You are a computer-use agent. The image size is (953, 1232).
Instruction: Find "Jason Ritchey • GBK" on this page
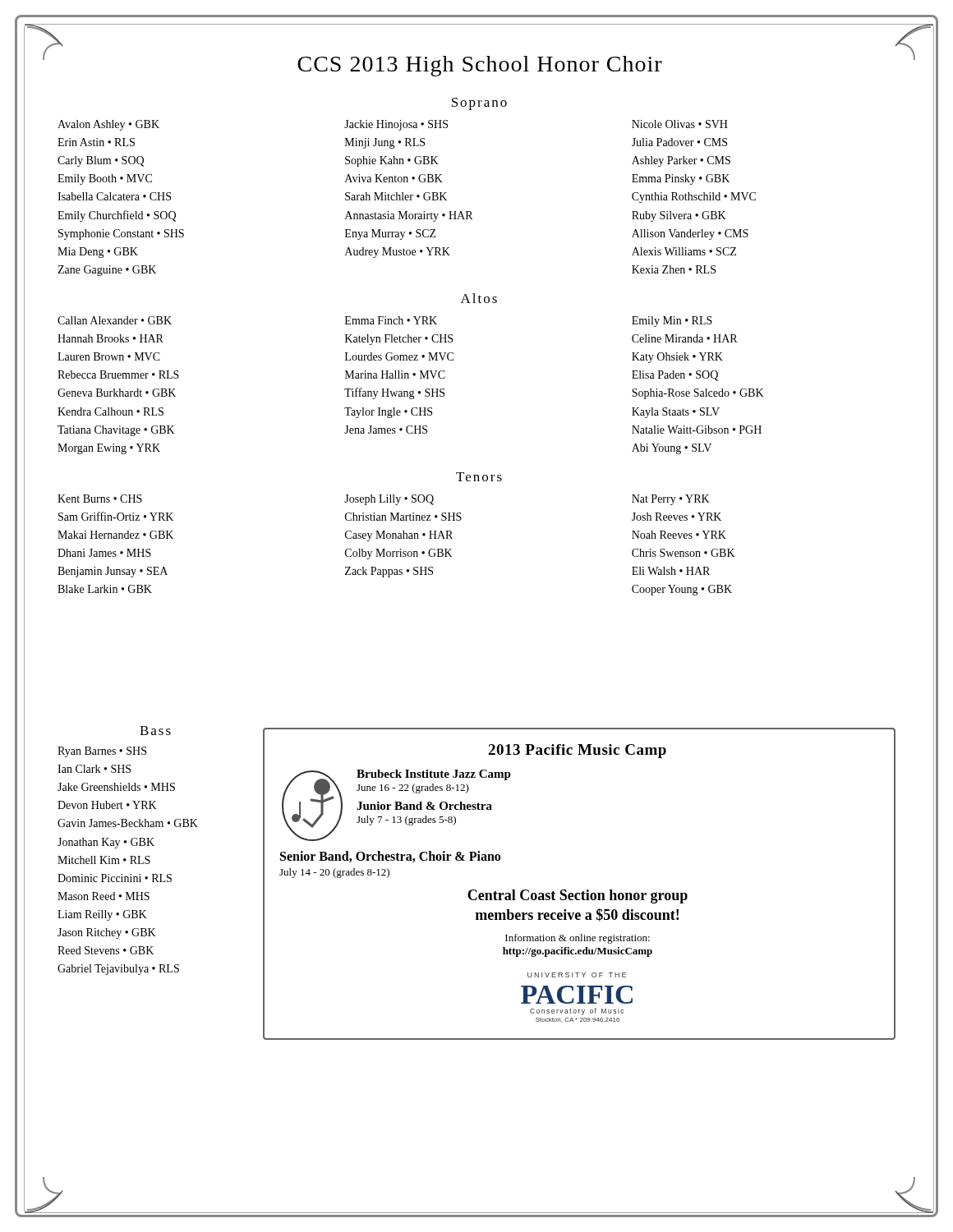[x=107, y=933]
